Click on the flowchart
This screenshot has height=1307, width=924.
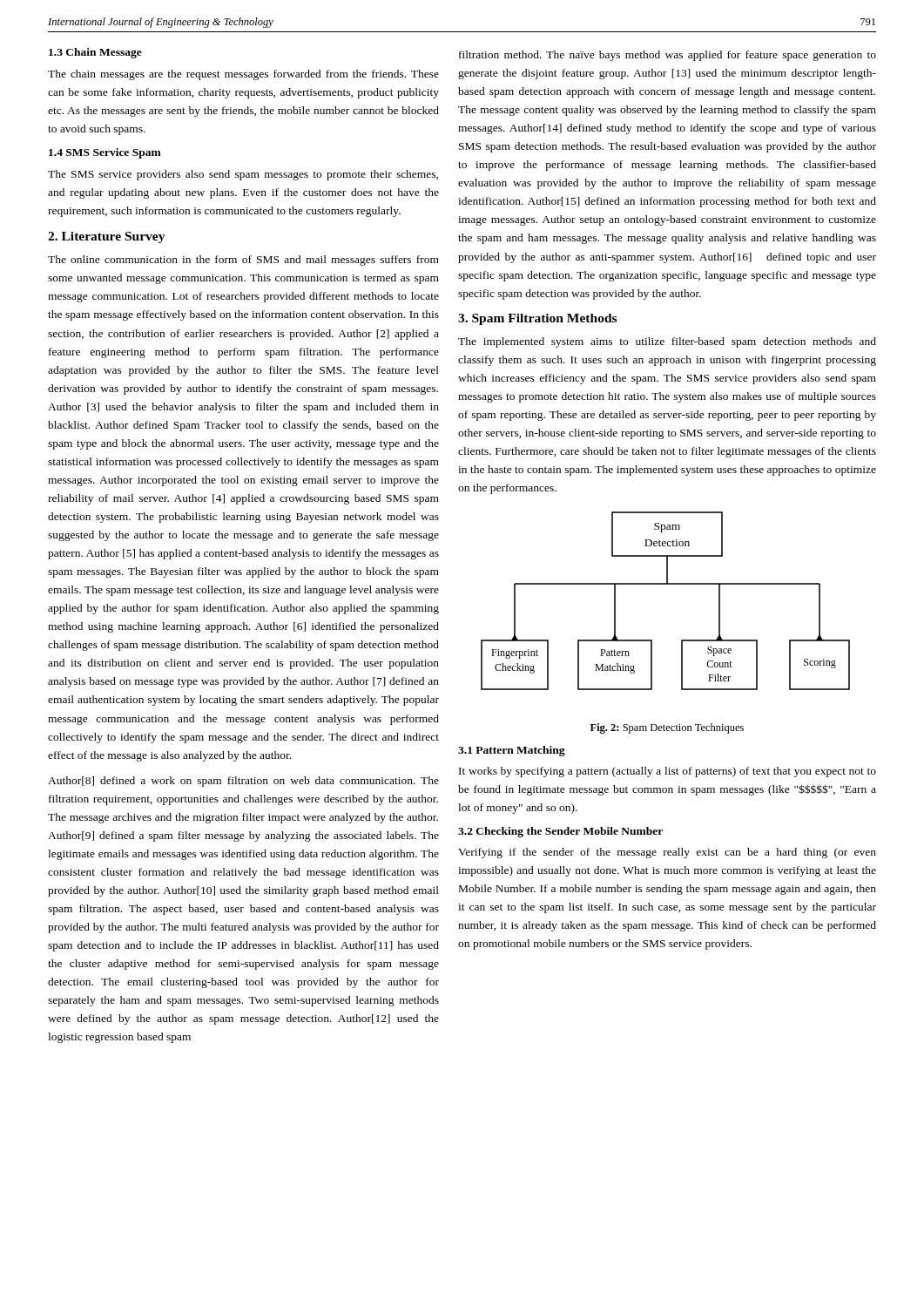click(x=667, y=612)
